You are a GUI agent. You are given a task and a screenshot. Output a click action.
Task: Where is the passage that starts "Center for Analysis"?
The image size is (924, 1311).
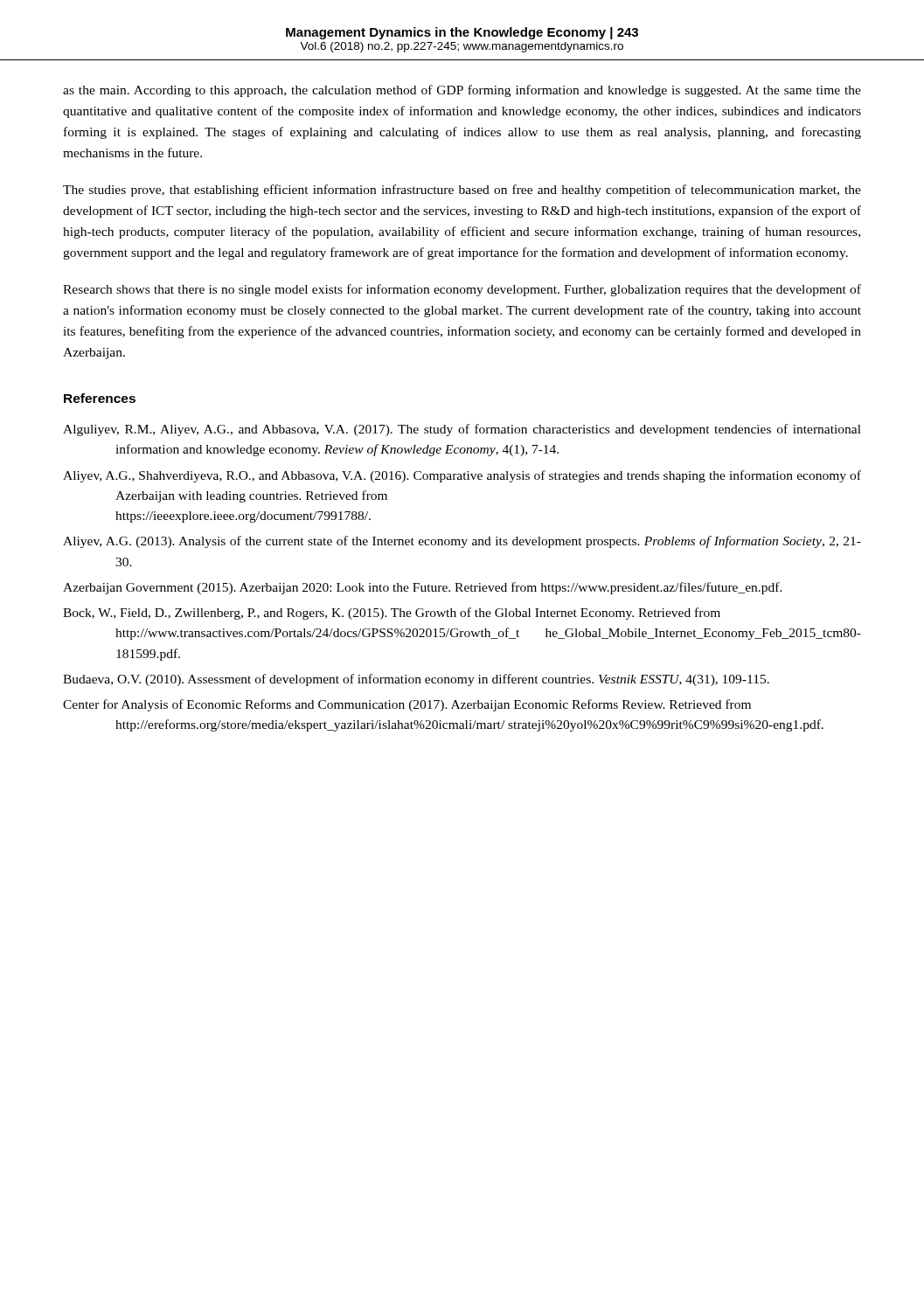coord(444,714)
